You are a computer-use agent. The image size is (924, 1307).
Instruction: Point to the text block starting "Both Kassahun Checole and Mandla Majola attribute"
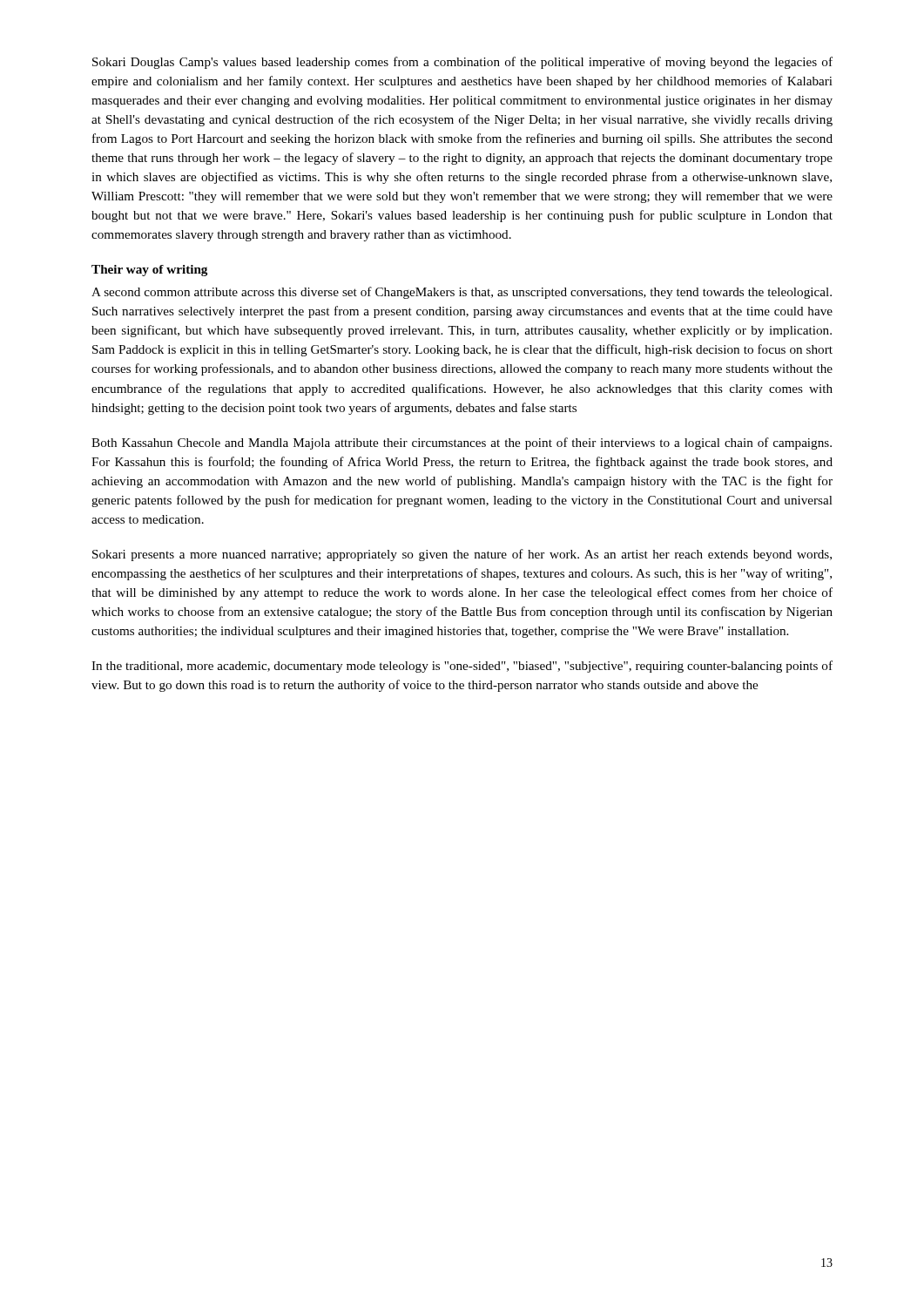462,480
